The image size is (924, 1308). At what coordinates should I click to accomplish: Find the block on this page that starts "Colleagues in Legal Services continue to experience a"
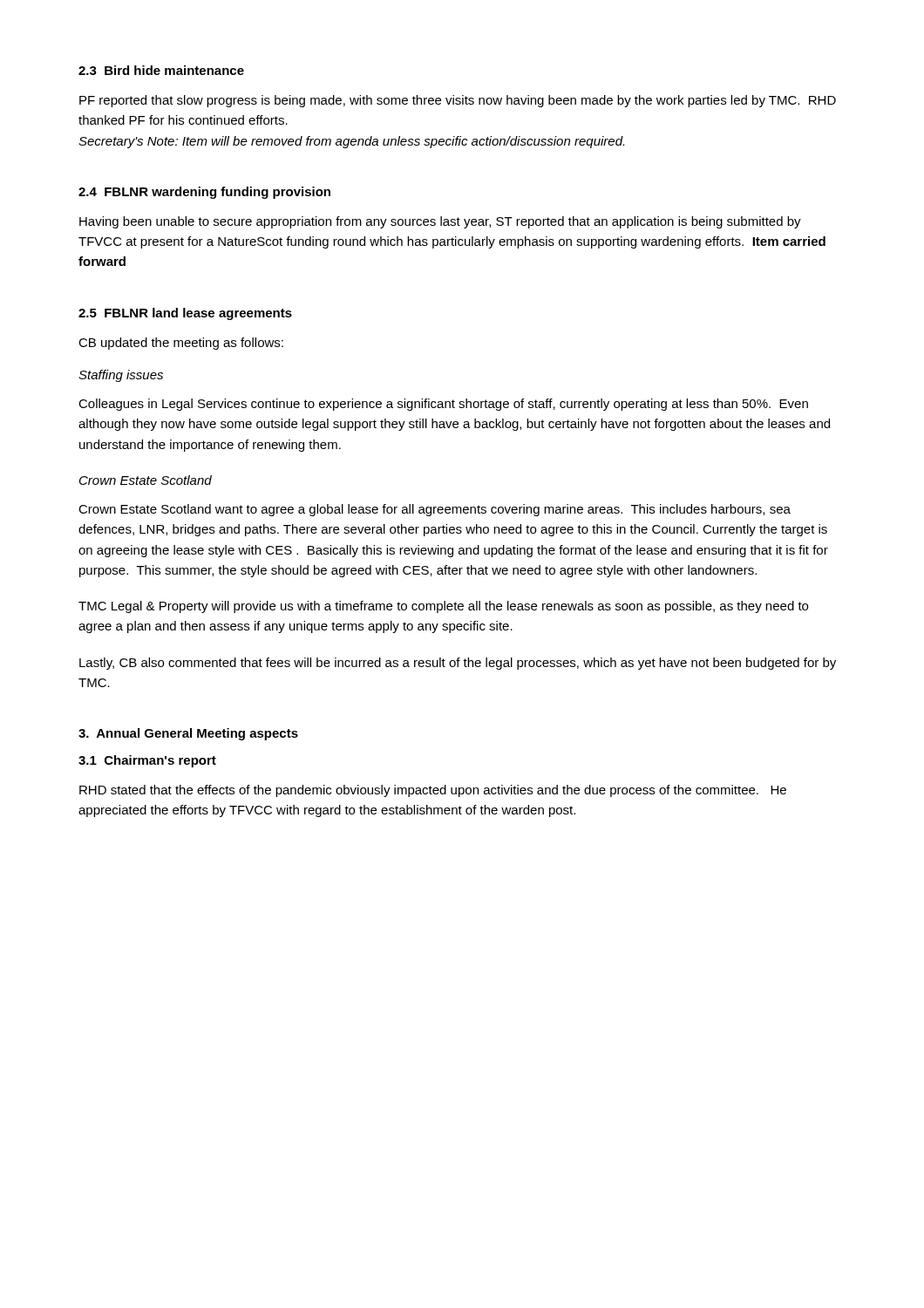click(x=455, y=424)
